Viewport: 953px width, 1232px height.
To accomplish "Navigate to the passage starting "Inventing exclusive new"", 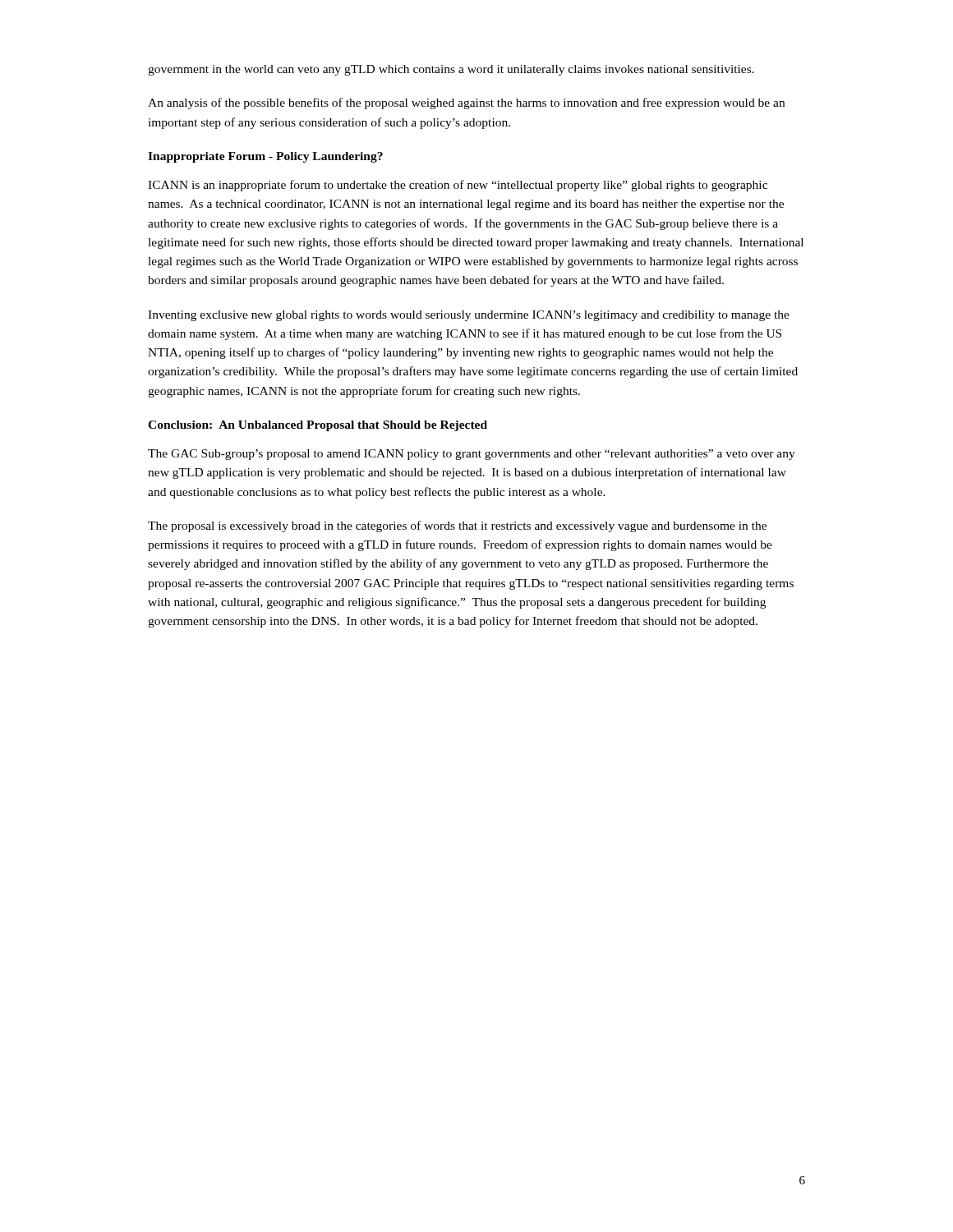I will pos(473,352).
